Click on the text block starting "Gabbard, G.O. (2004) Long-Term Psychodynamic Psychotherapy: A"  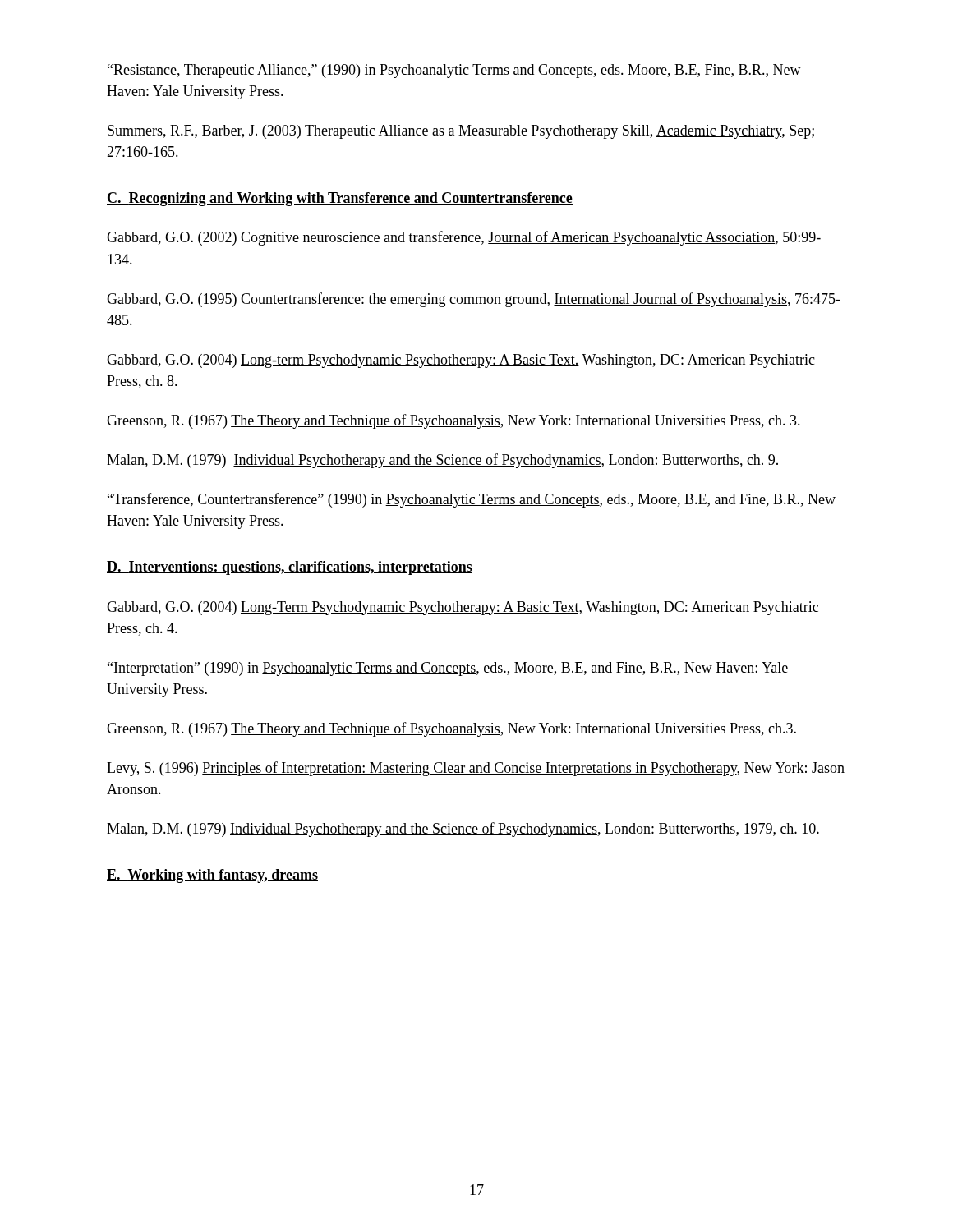pos(463,617)
